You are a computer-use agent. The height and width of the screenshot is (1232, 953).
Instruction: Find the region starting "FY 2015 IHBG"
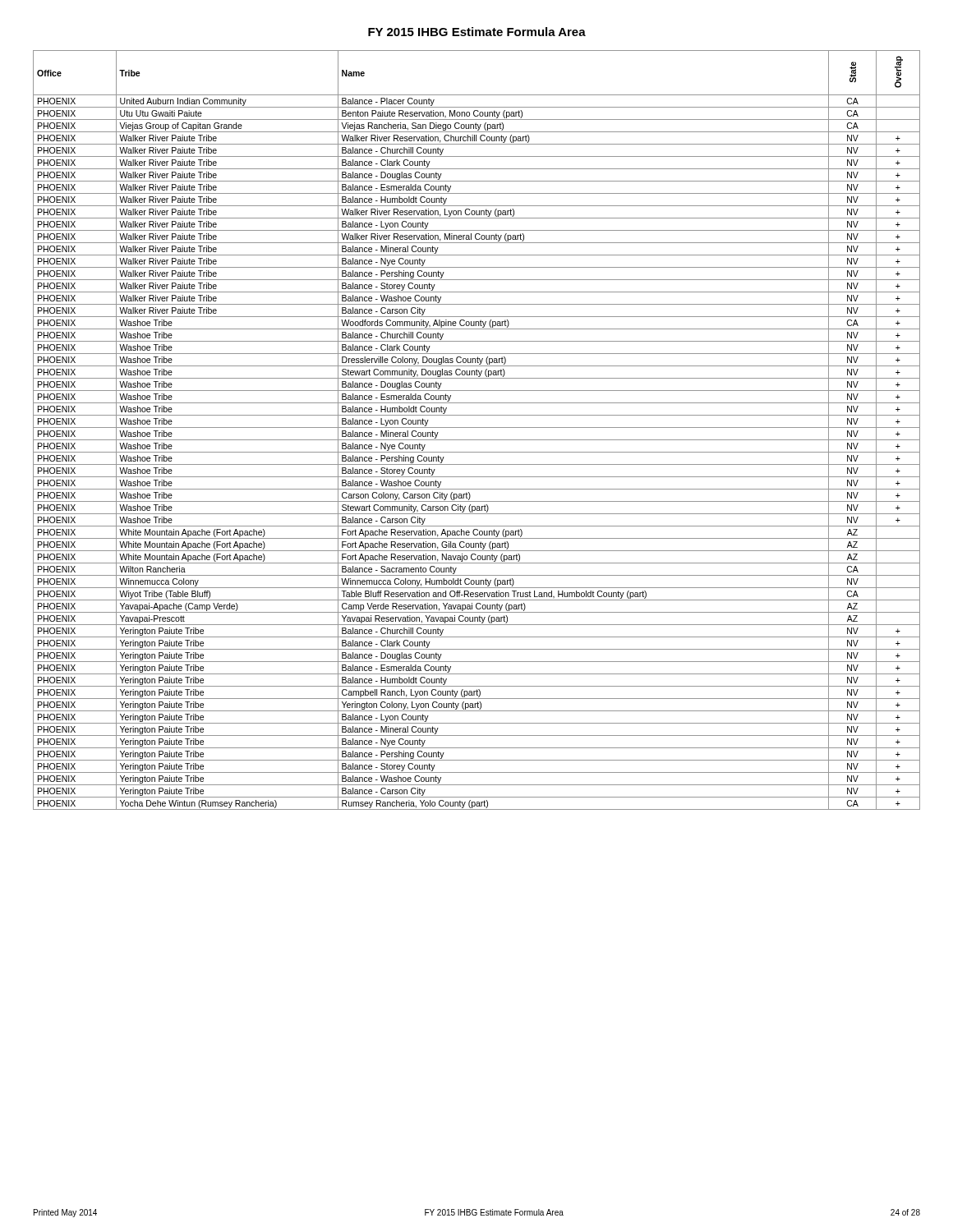476,32
